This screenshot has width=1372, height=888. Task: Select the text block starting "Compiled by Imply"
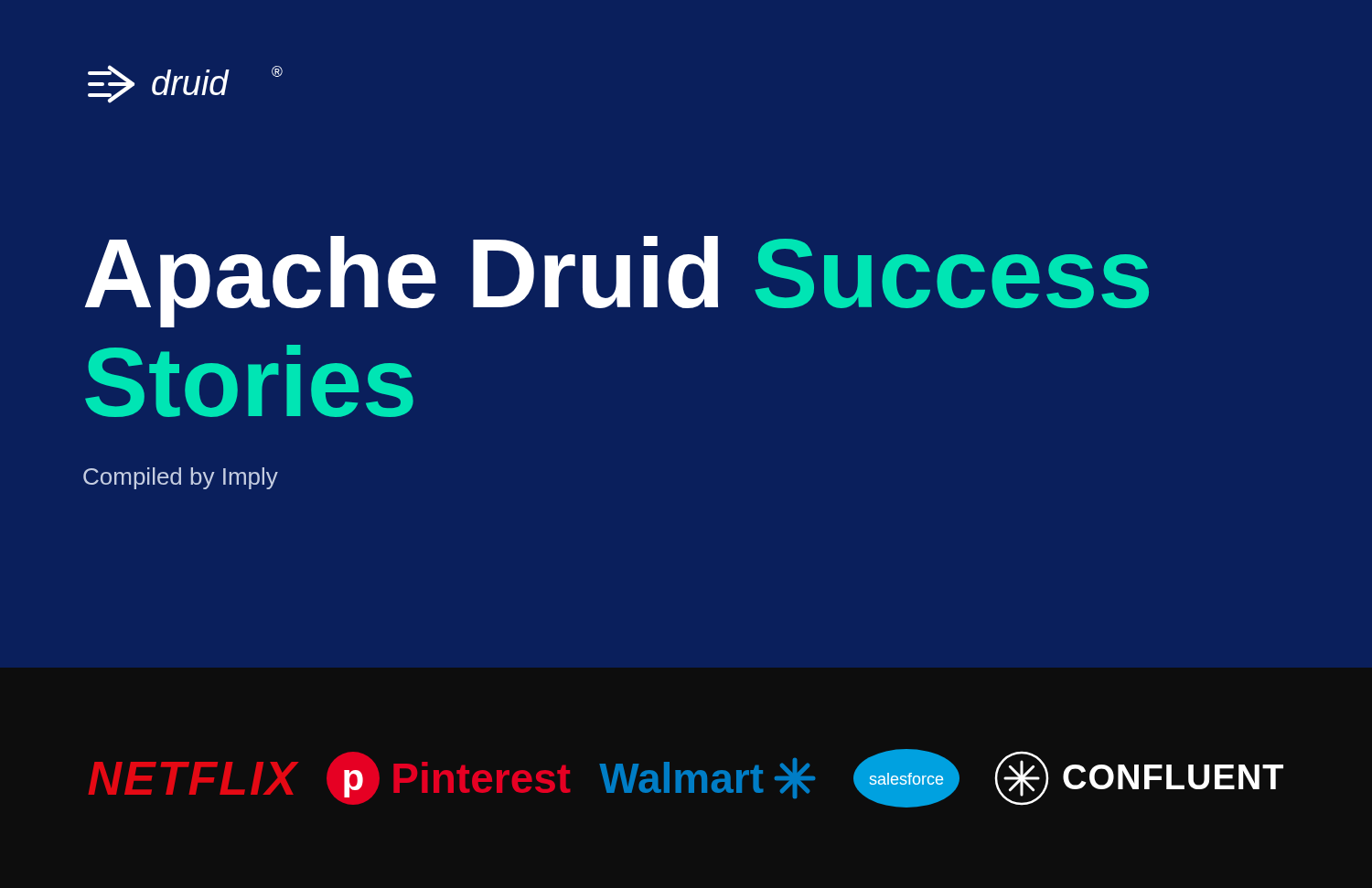coord(180,476)
